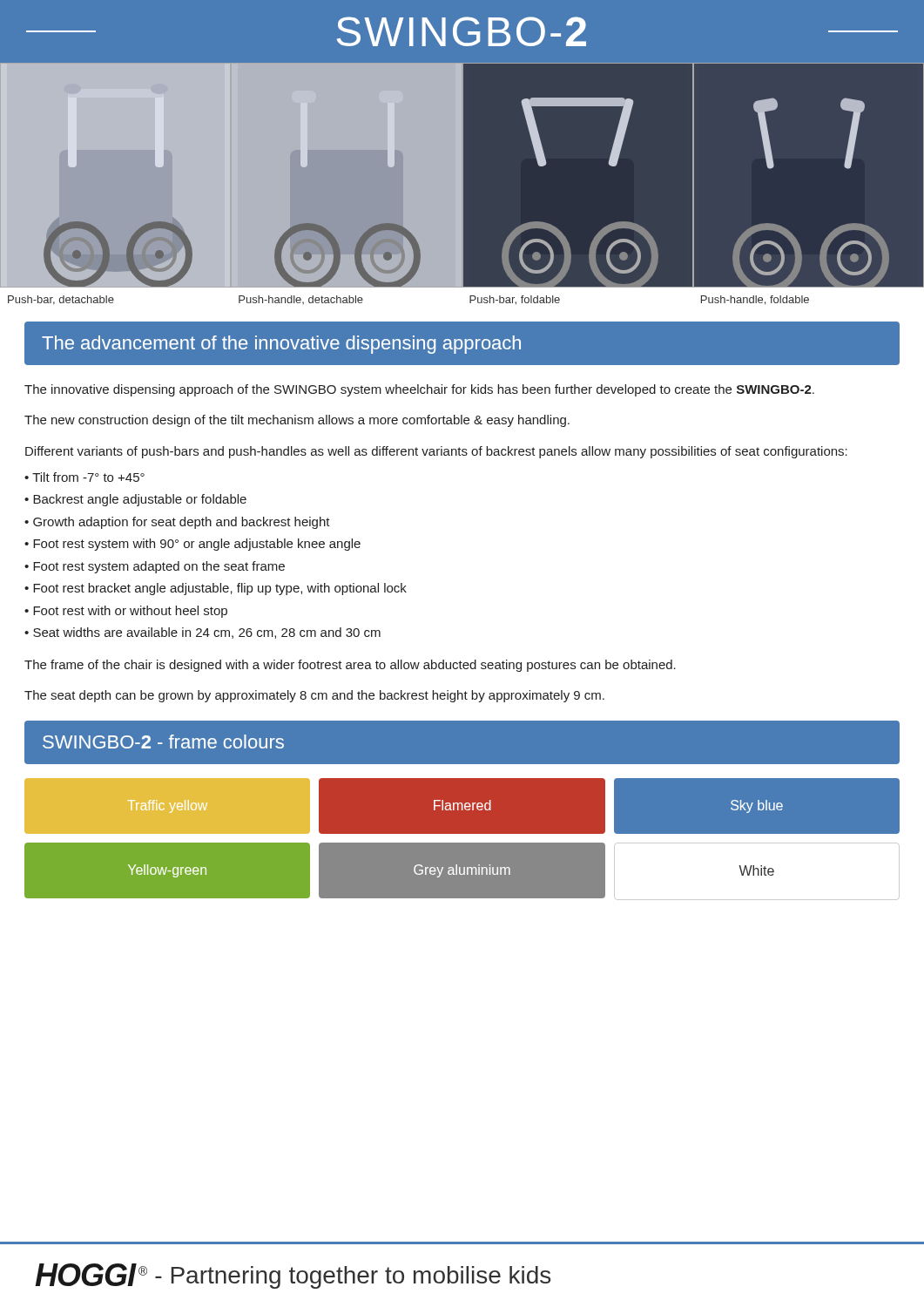924x1307 pixels.
Task: Find the block on this page that starts "The frame of the chair"
Action: 350,664
